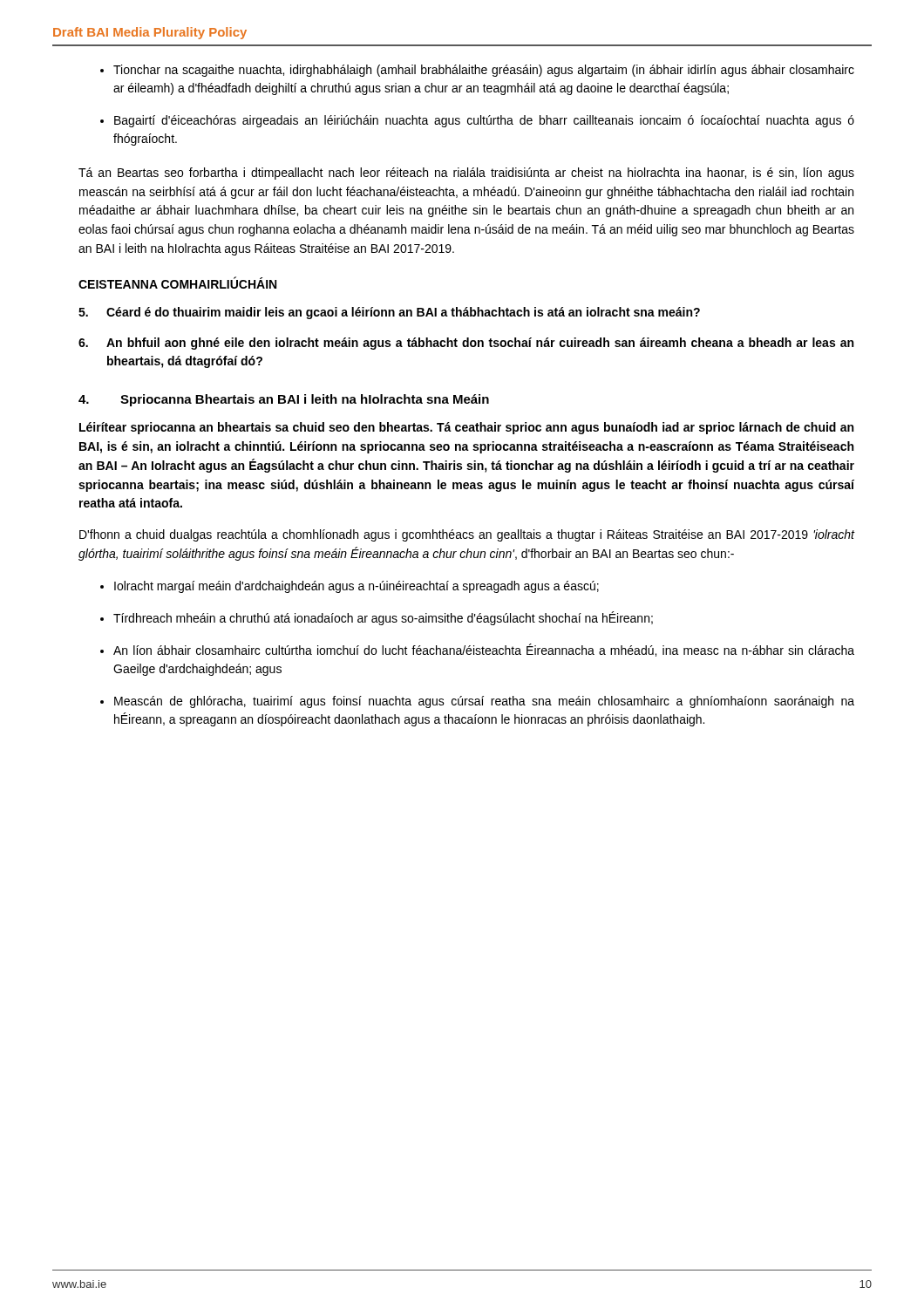Find the section header on this page that starts "4. Spriocanna Bheartais an BAI i"
Screen dimensions: 1308x924
tap(284, 399)
